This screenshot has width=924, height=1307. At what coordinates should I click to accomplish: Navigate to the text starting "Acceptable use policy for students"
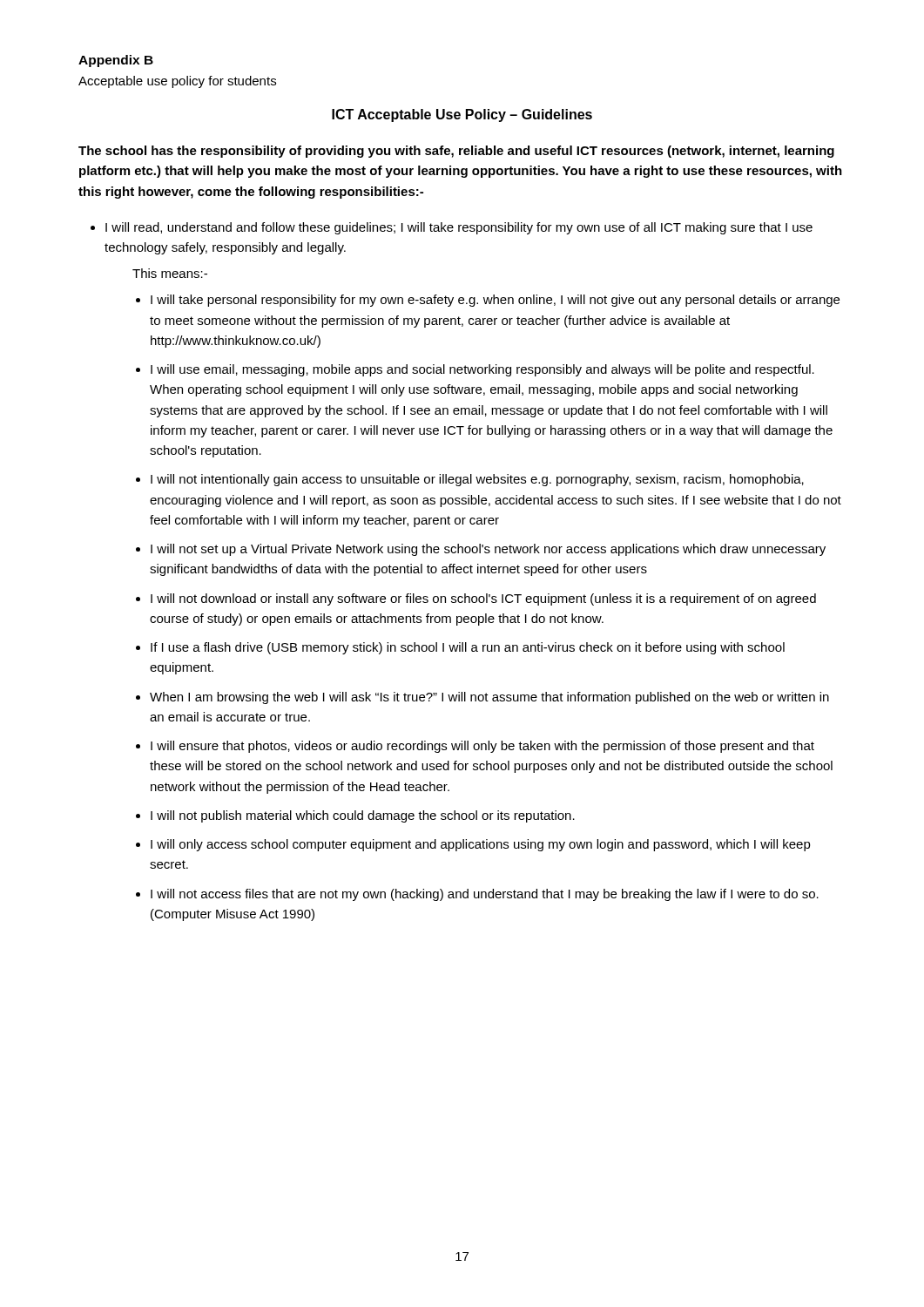(178, 81)
